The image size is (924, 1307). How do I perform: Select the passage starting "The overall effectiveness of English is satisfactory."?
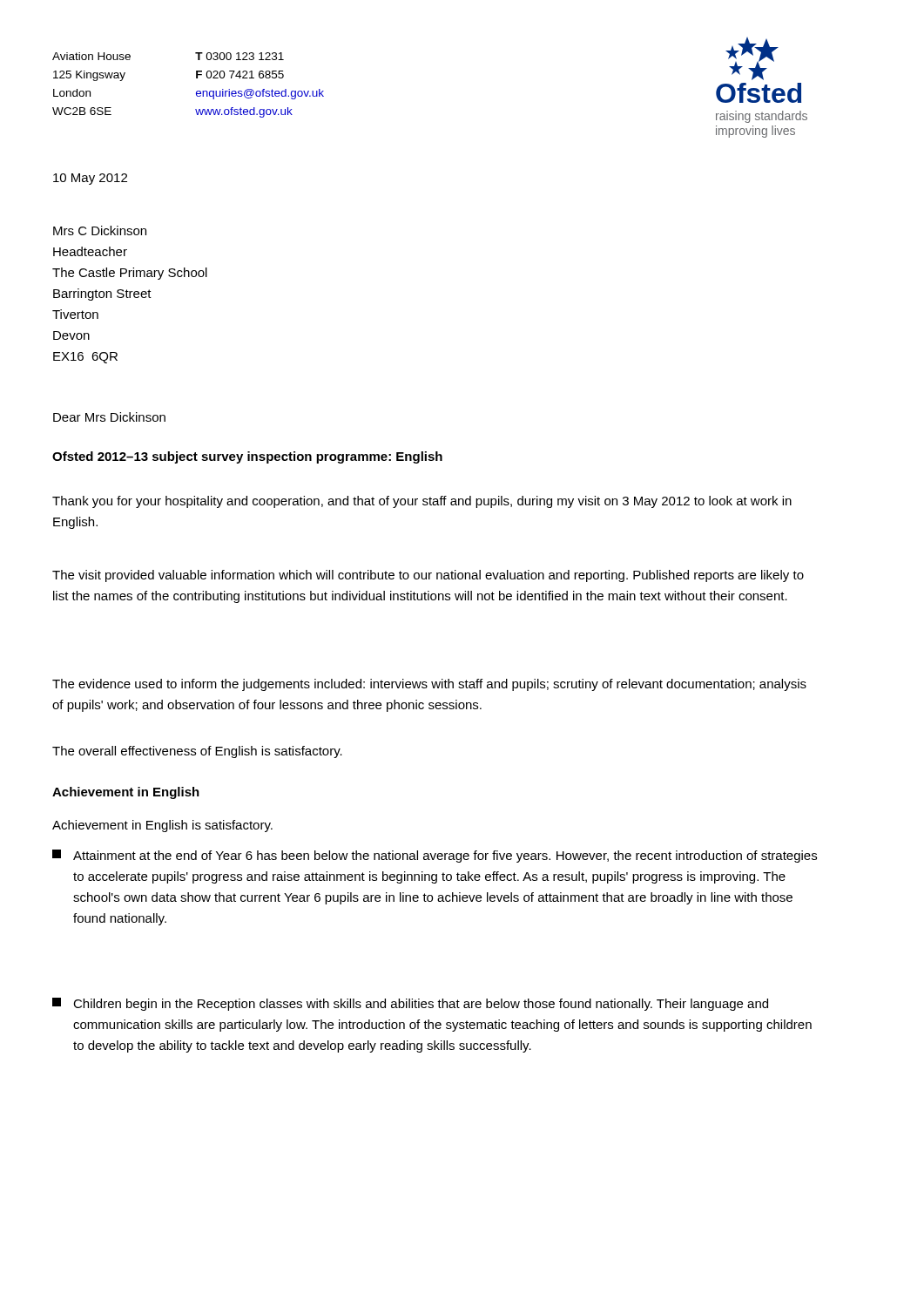[x=198, y=751]
